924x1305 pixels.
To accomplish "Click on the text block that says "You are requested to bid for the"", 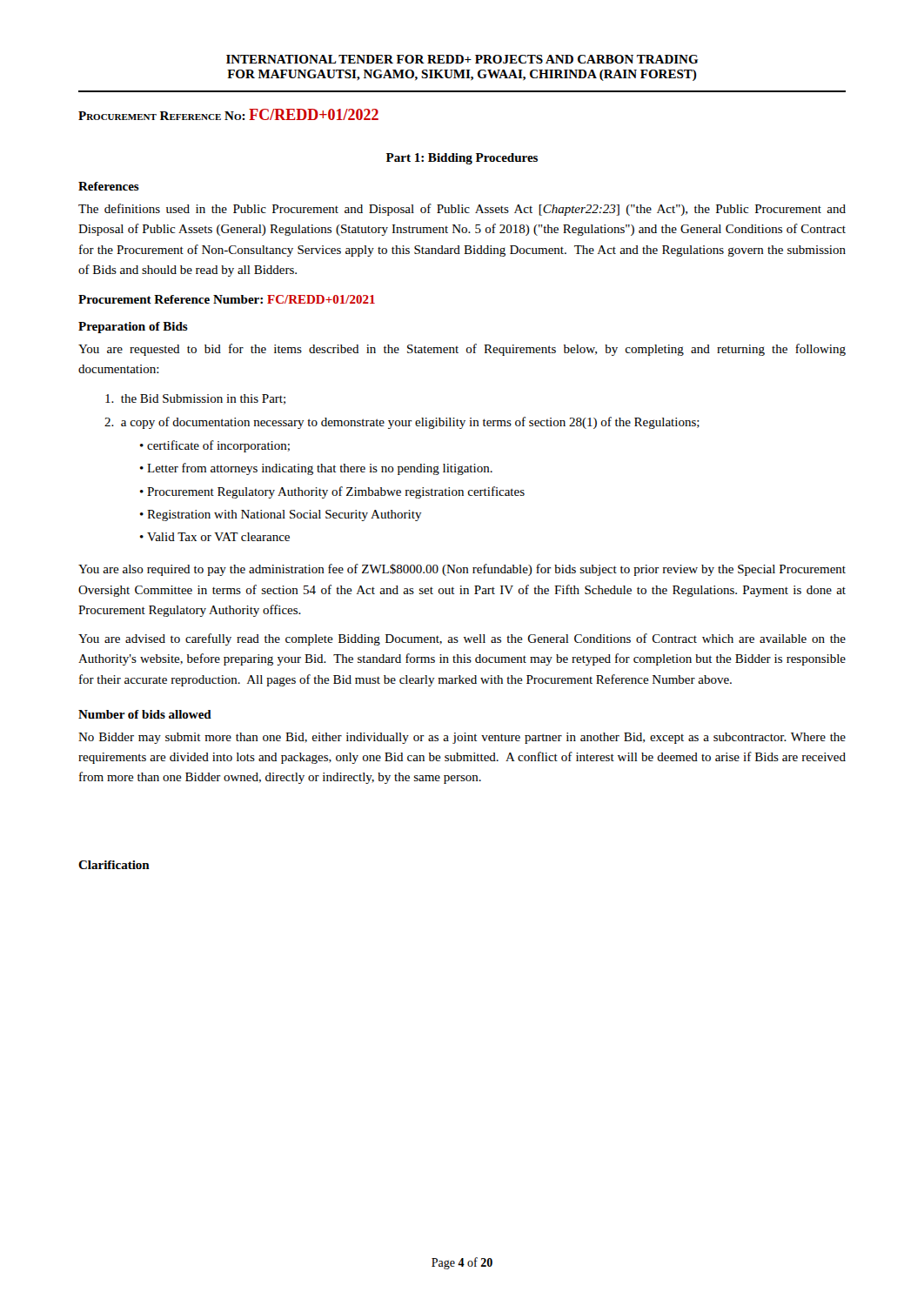I will click(x=462, y=359).
